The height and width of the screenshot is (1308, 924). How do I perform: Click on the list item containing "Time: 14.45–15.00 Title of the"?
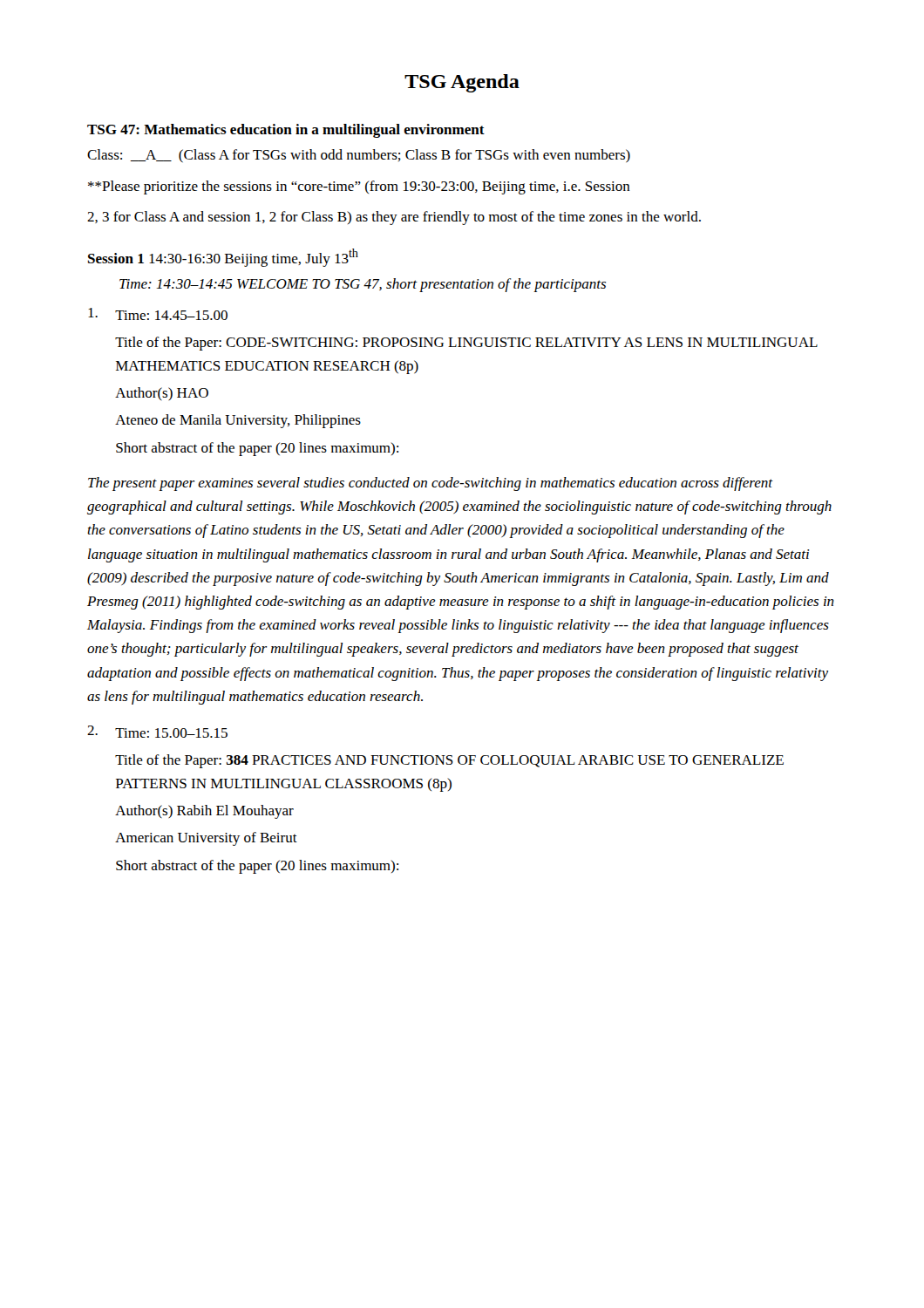click(x=158, y=314)
